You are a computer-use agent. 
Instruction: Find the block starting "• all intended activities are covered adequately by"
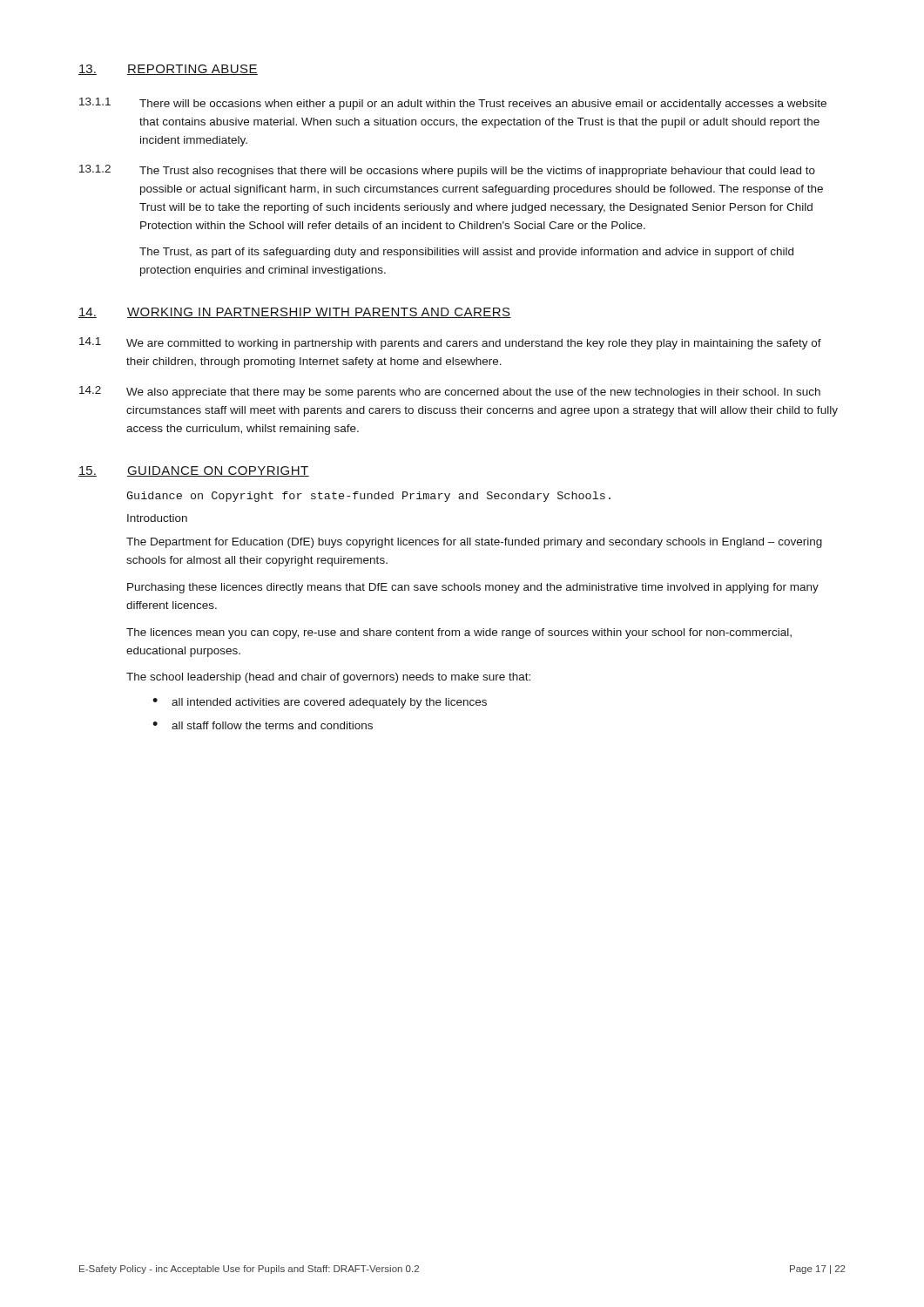coord(320,703)
